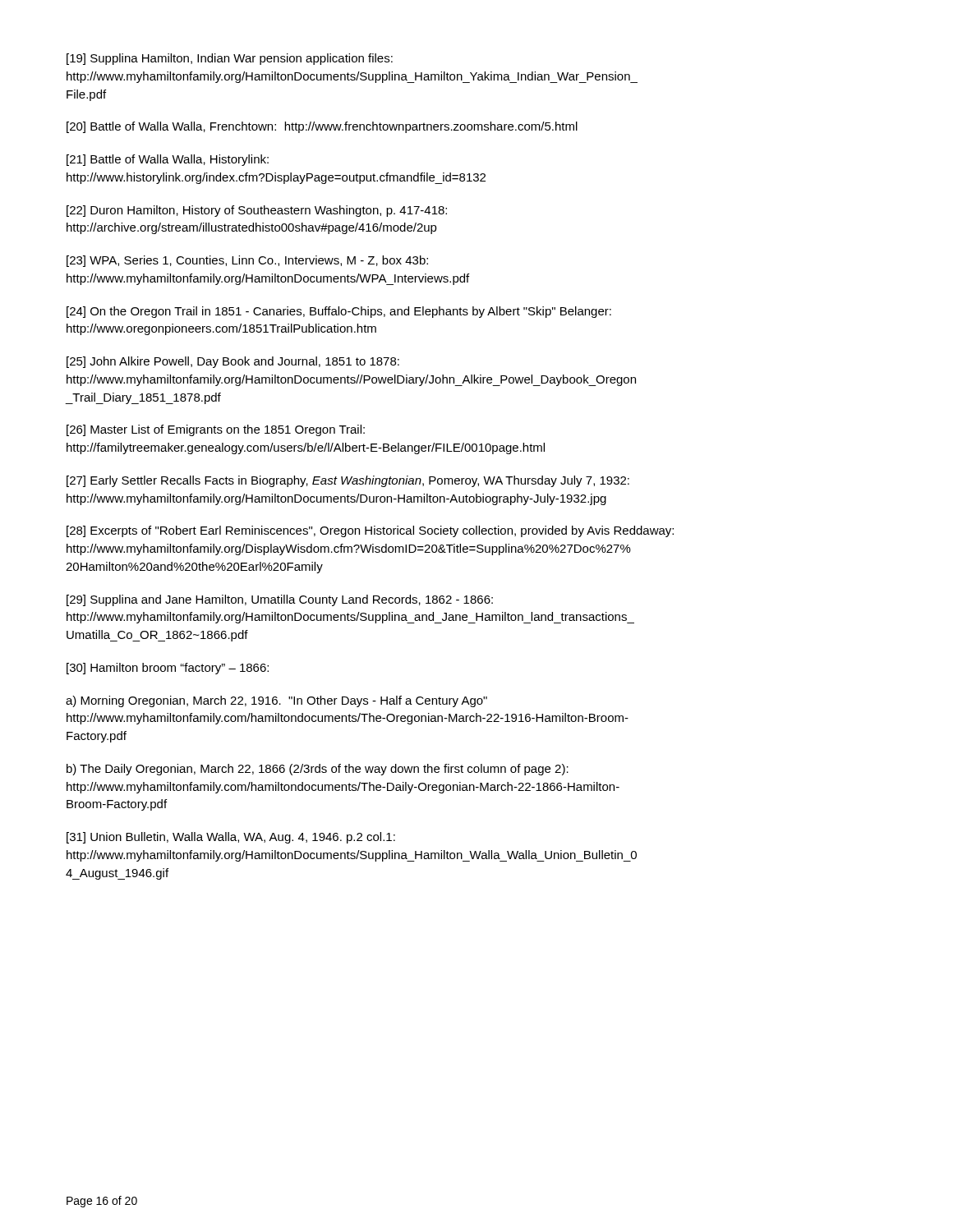
Task: Find the list item with the text "[23] WPA, Series 1, Counties, Linn"
Action: click(268, 269)
